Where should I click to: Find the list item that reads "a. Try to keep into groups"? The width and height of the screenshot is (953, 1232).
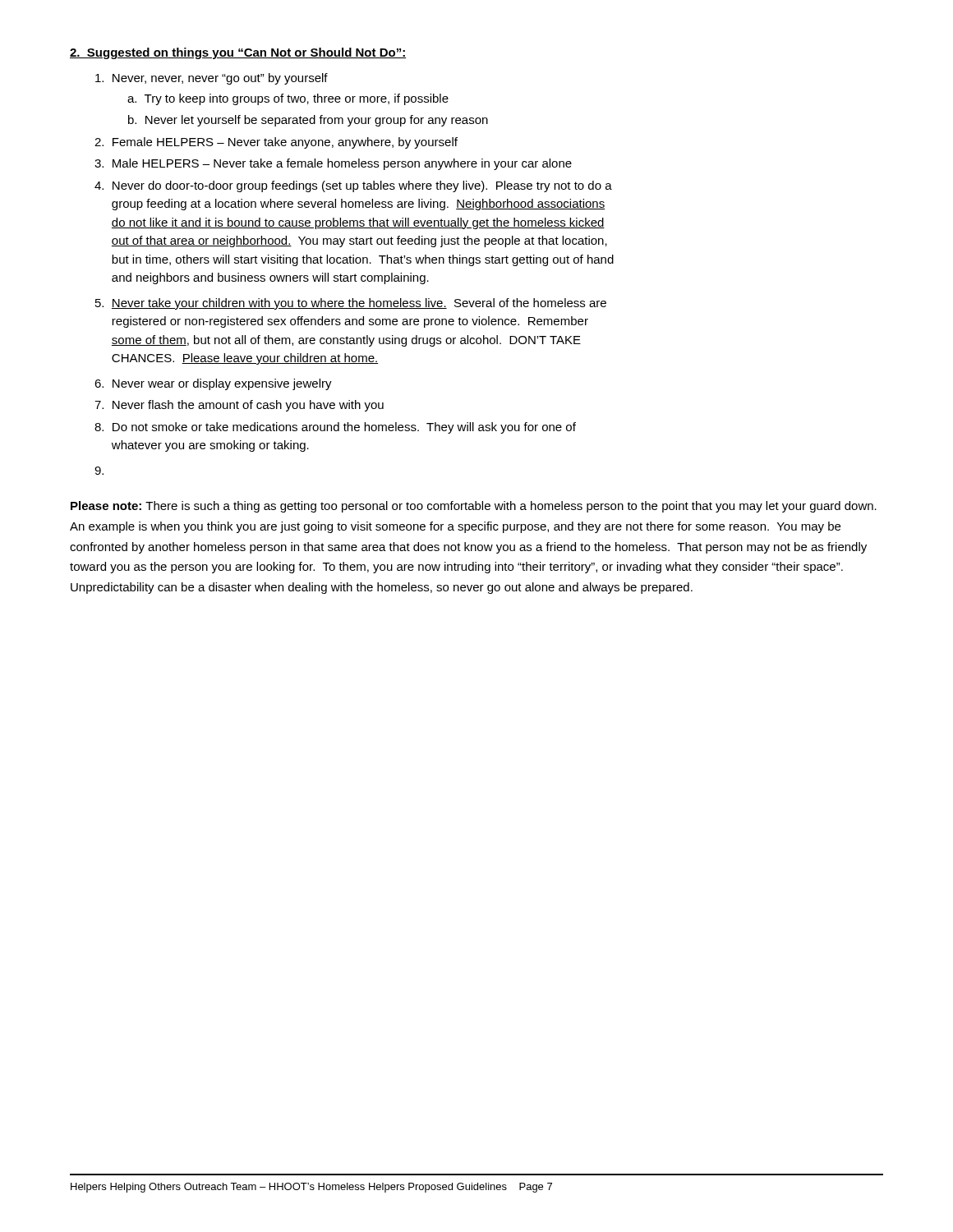coord(288,98)
